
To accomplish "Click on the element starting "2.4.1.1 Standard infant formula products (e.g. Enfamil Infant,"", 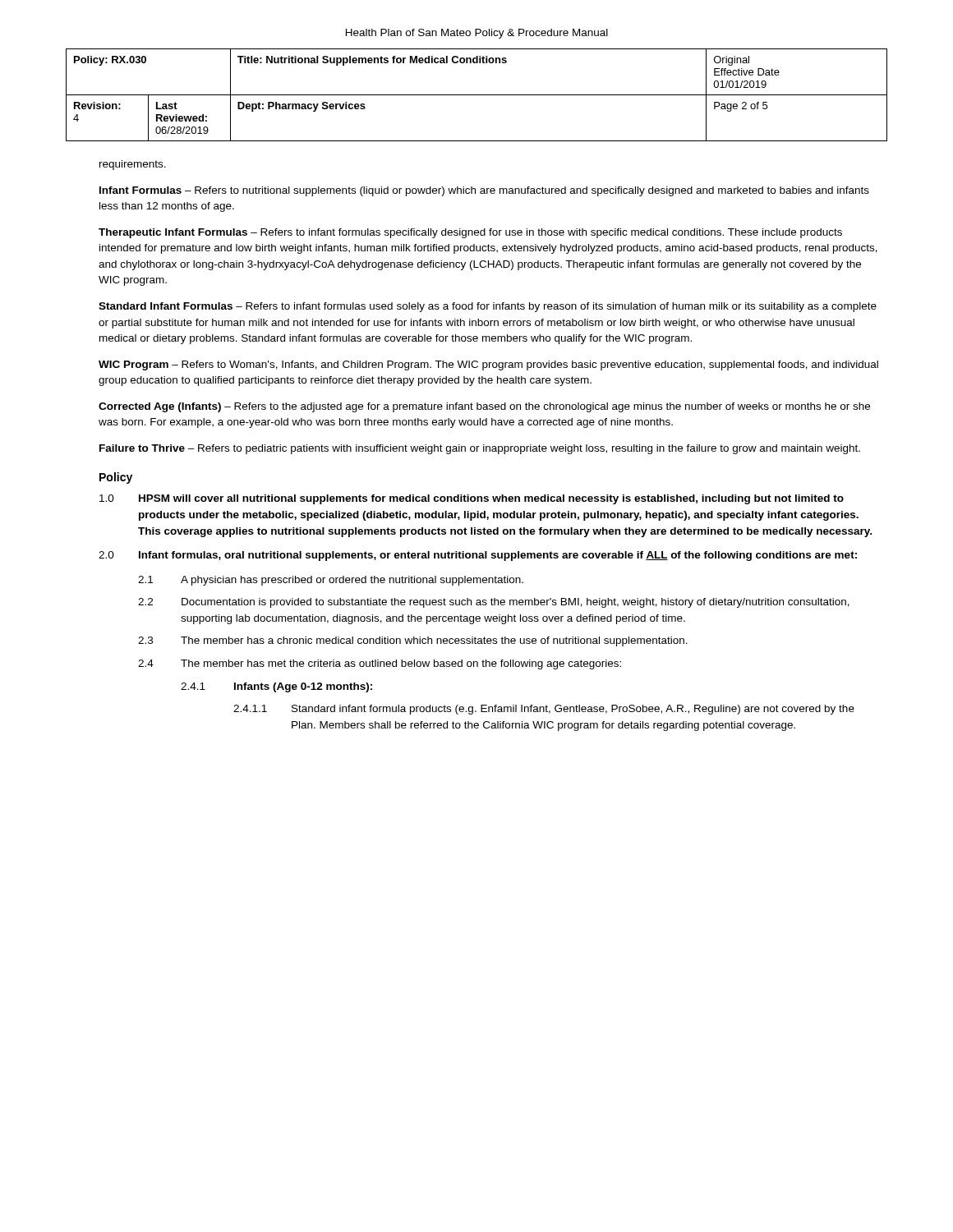I will point(556,717).
